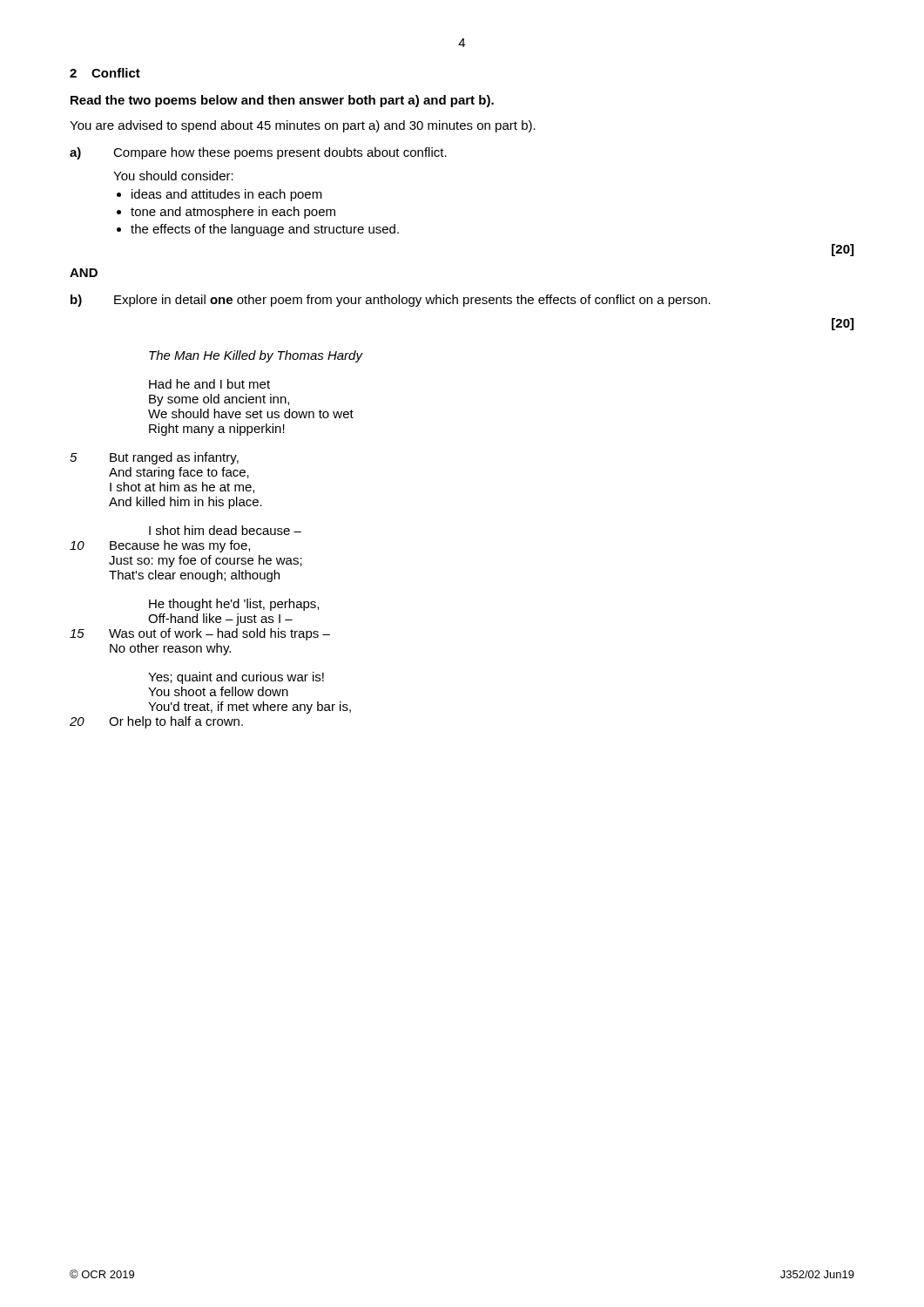The image size is (924, 1307).
Task: Where is the passage that starts "I shot him dead because"?
Action: tap(225, 530)
